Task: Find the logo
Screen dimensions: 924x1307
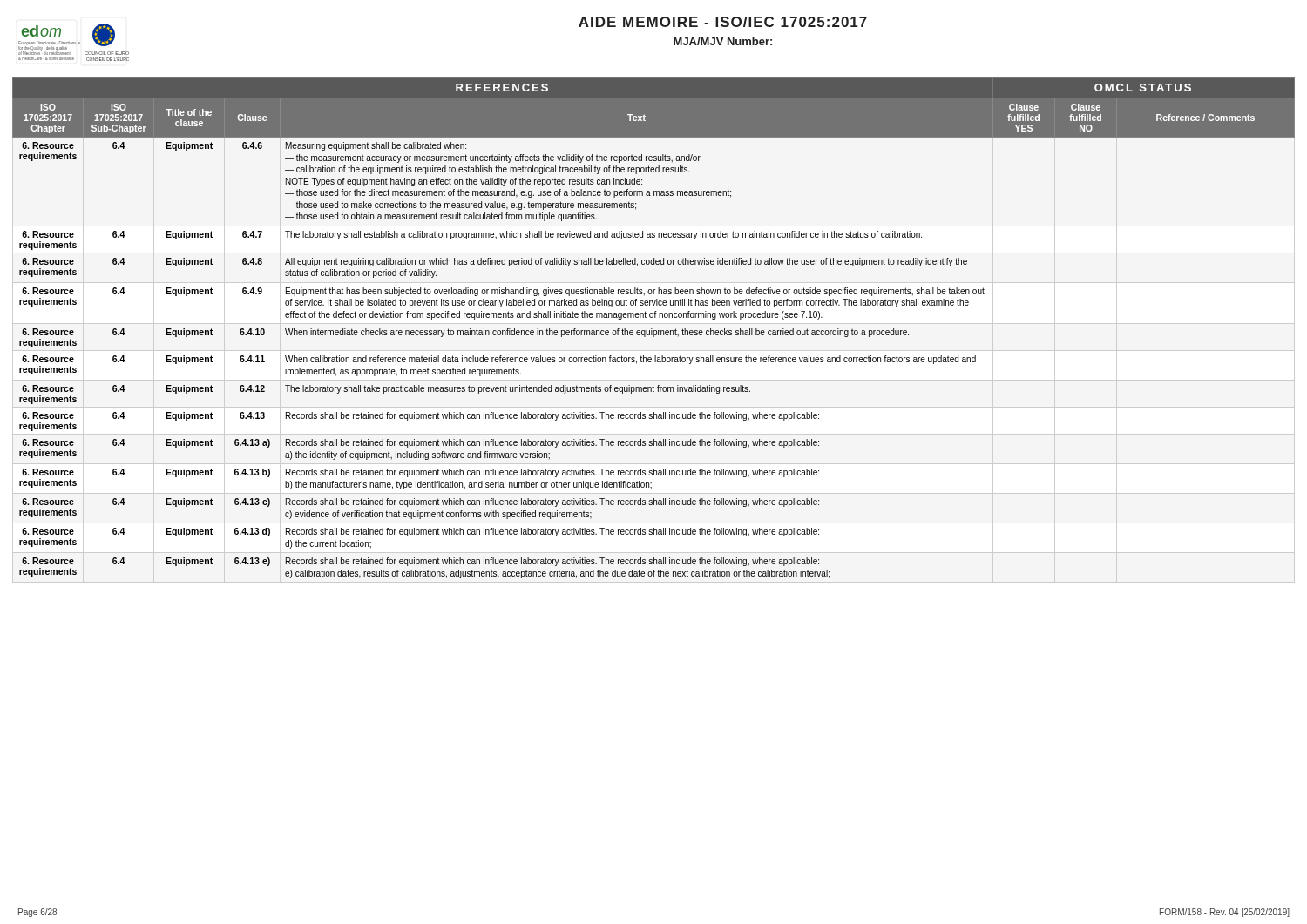Action: coord(72,42)
